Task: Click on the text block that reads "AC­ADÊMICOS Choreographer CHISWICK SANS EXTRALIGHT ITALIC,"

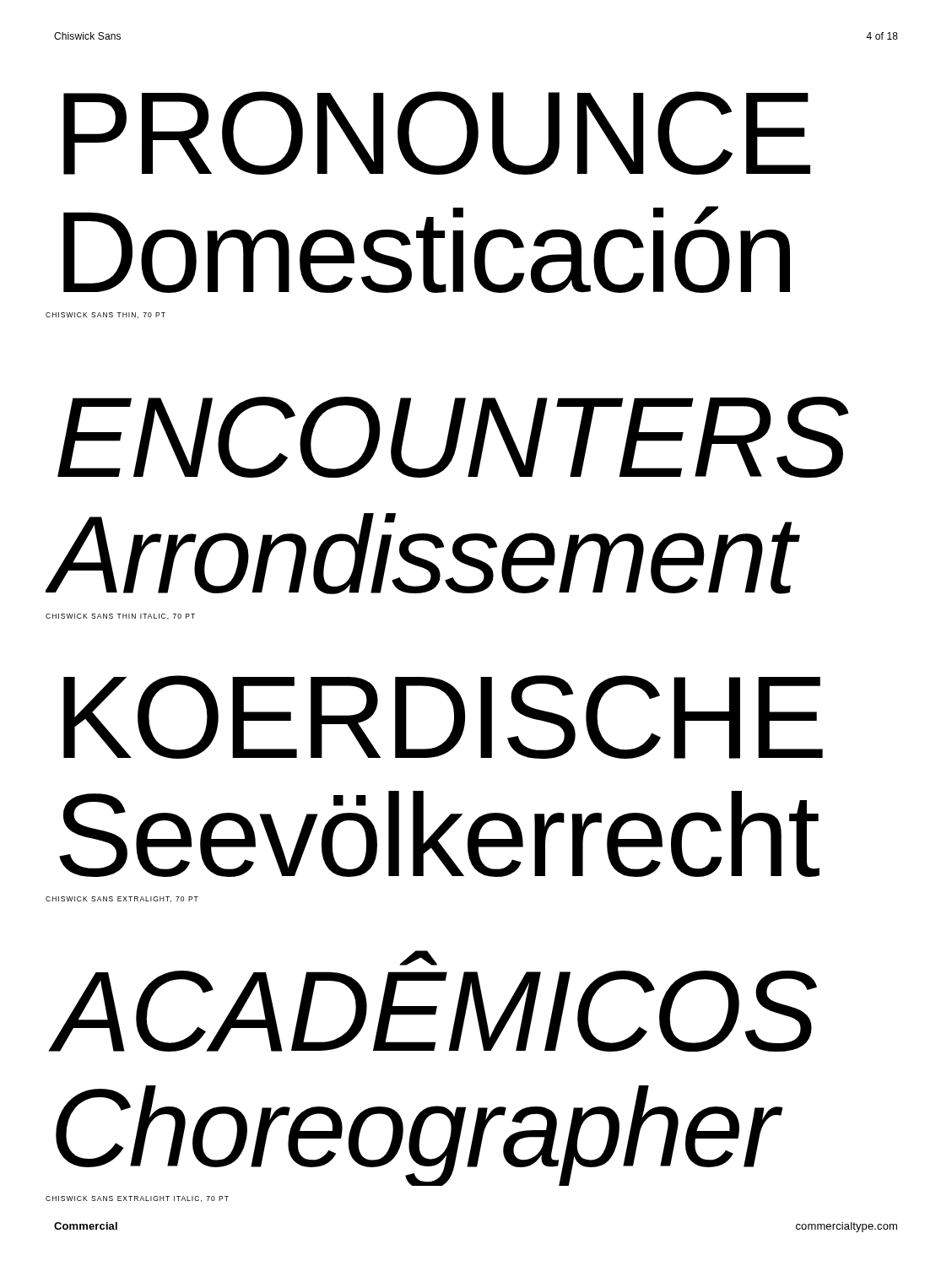Action: coord(476,1070)
